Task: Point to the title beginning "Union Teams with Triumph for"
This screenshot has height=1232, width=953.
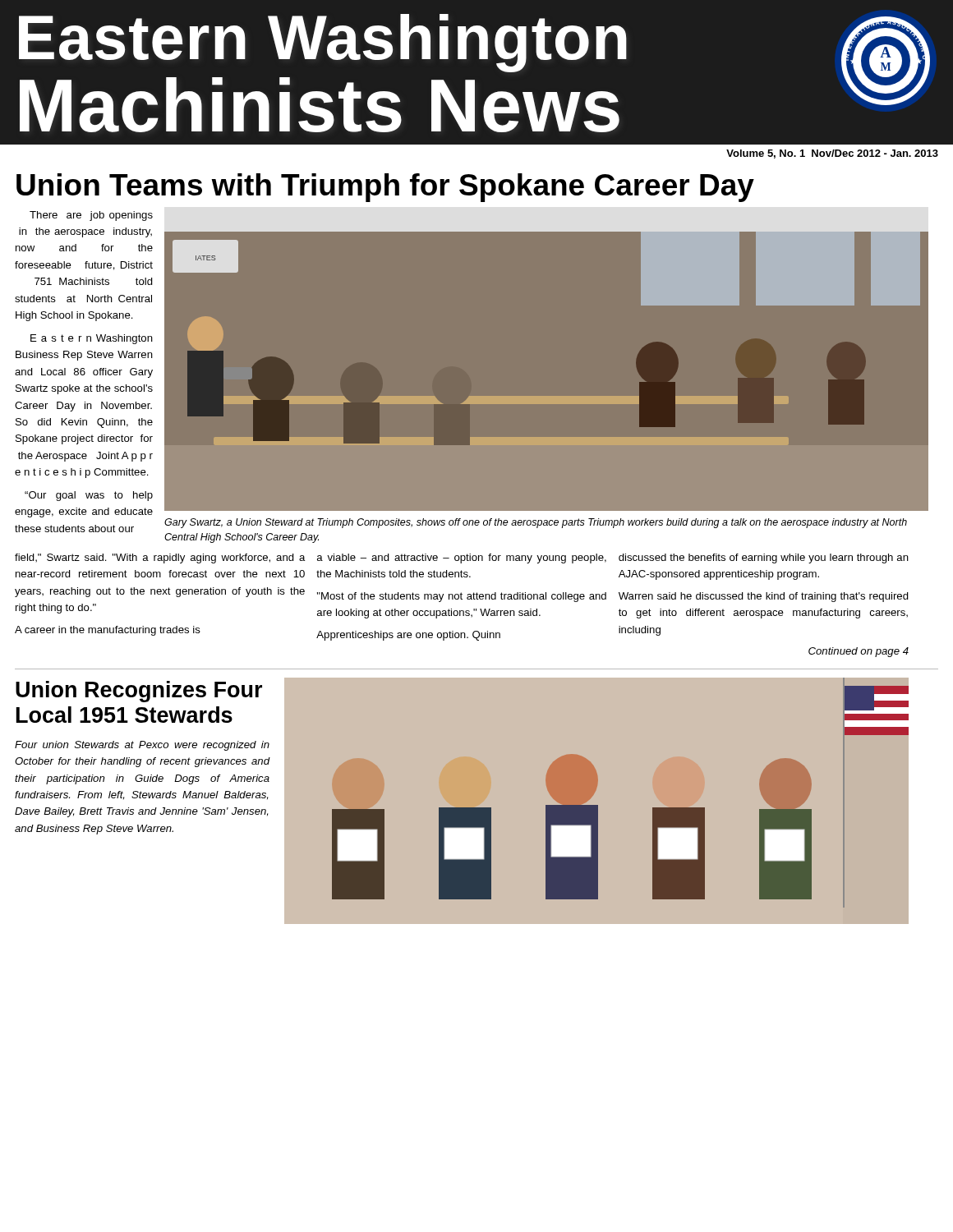Action: (x=384, y=185)
